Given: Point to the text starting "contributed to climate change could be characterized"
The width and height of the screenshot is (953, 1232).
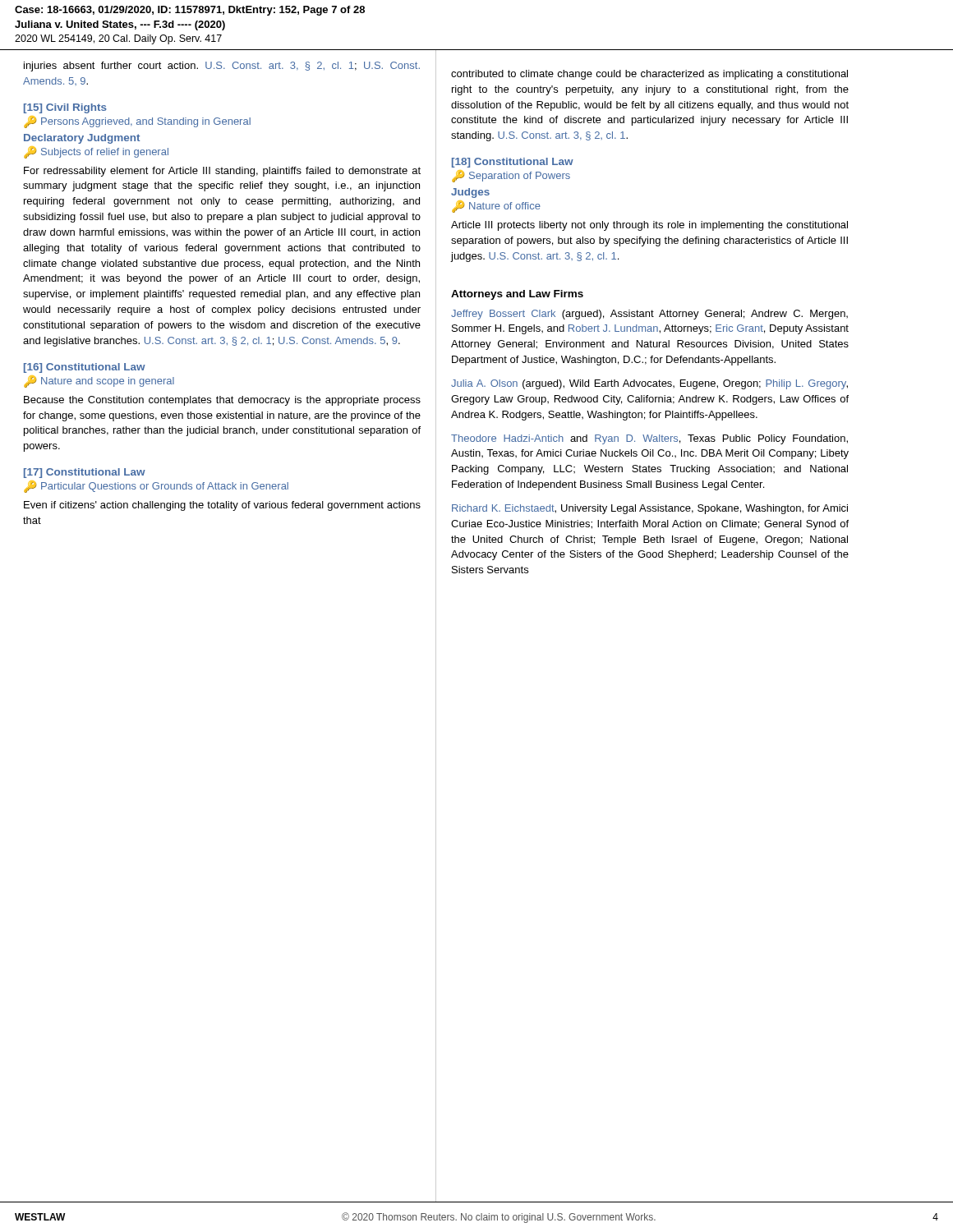Looking at the screenshot, I should tap(650, 104).
